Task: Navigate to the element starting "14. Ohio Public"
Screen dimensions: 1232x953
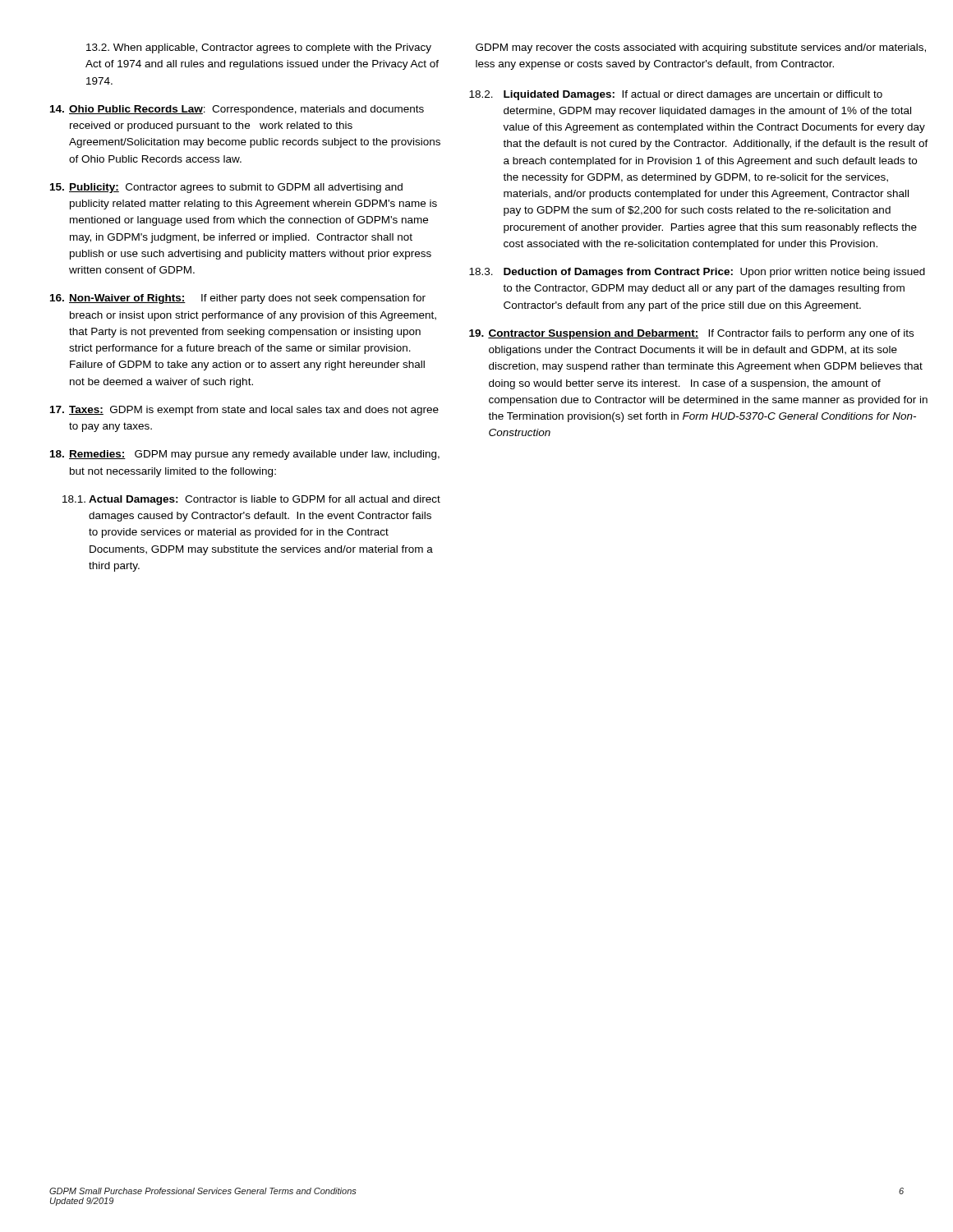Action: coord(246,134)
